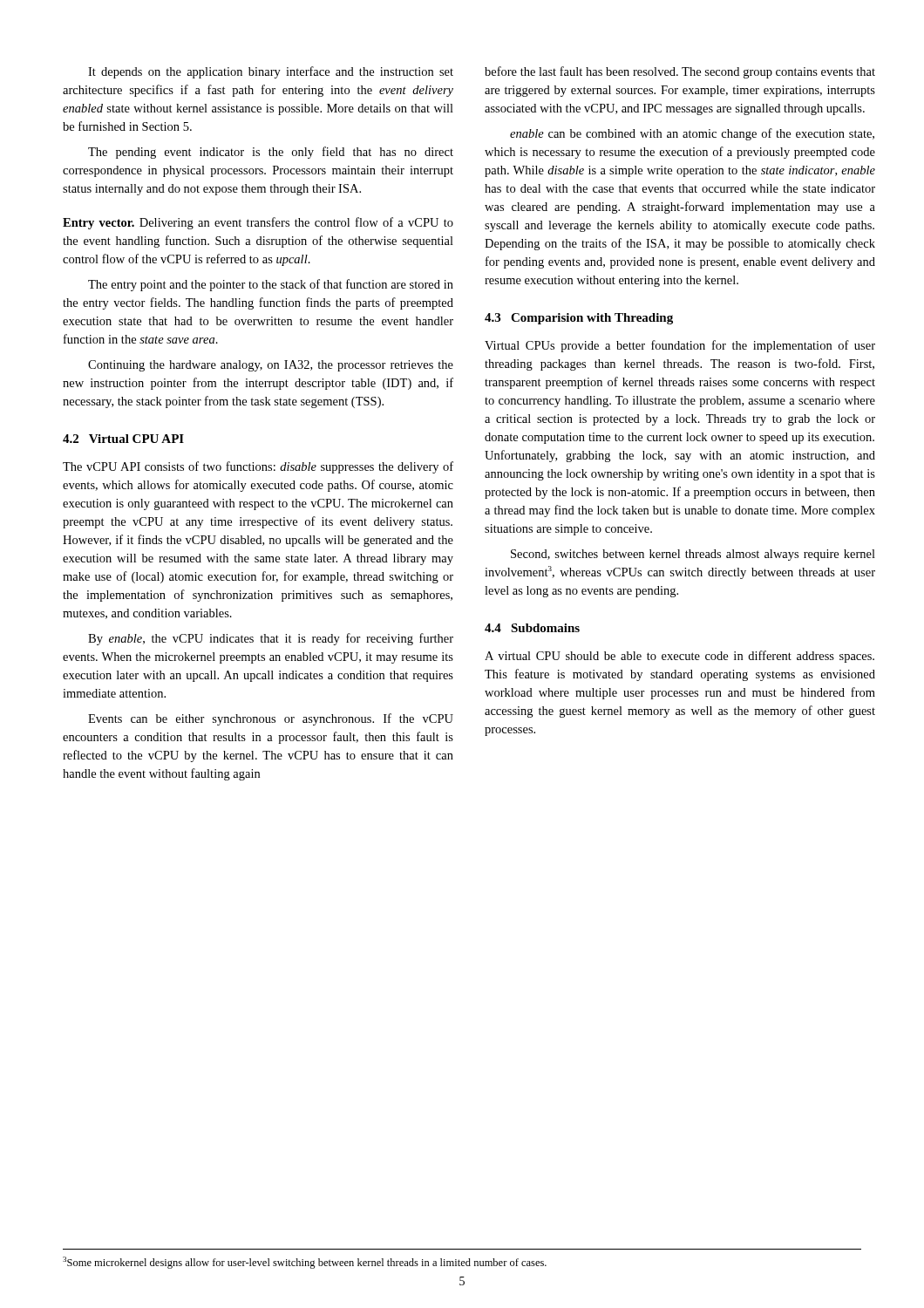Find the passage starting "The pending event"
This screenshot has width=924, height=1308.
click(258, 171)
